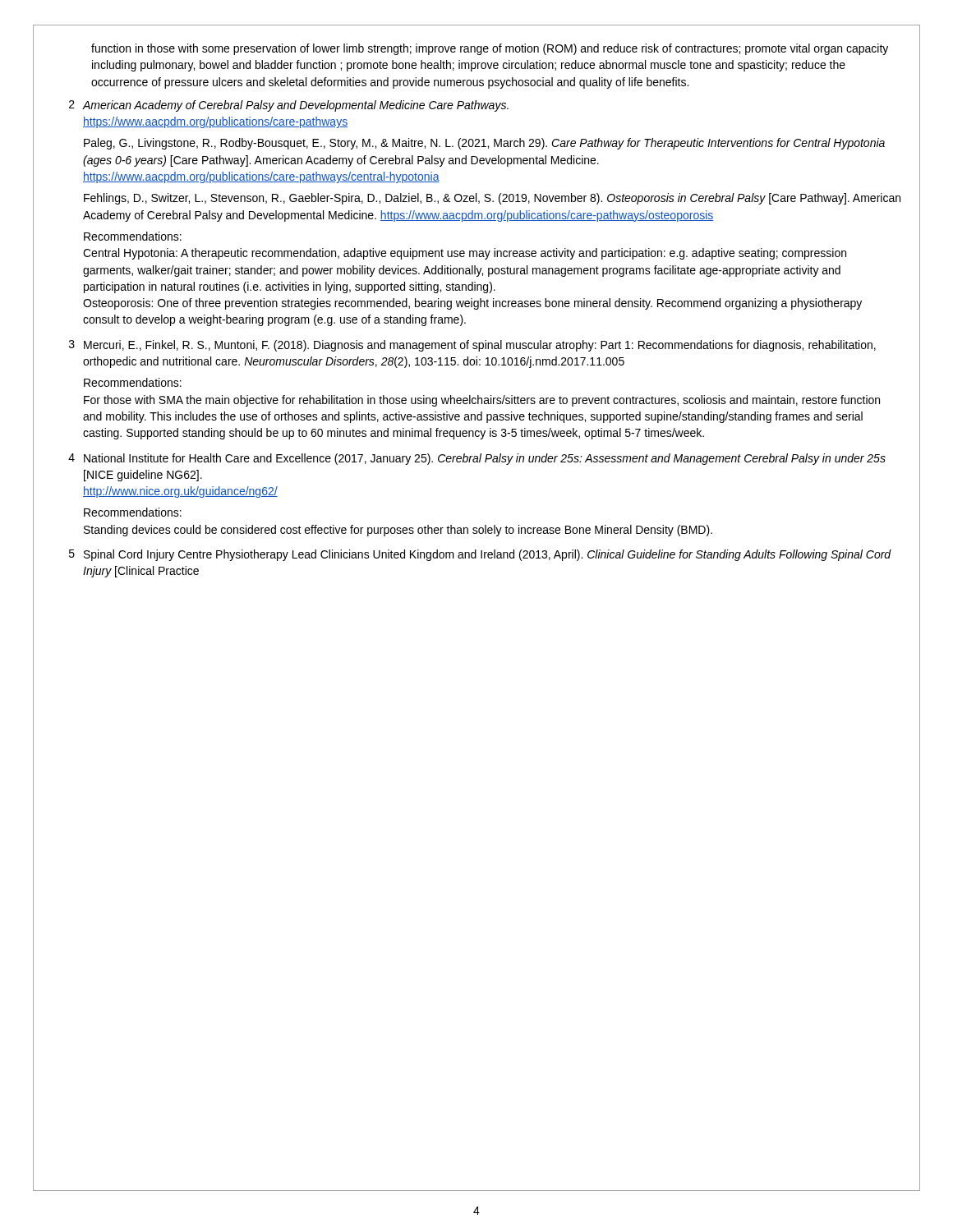Locate the block starting "5 Spinal Cord"
Viewport: 953px width, 1232px height.
(476, 565)
